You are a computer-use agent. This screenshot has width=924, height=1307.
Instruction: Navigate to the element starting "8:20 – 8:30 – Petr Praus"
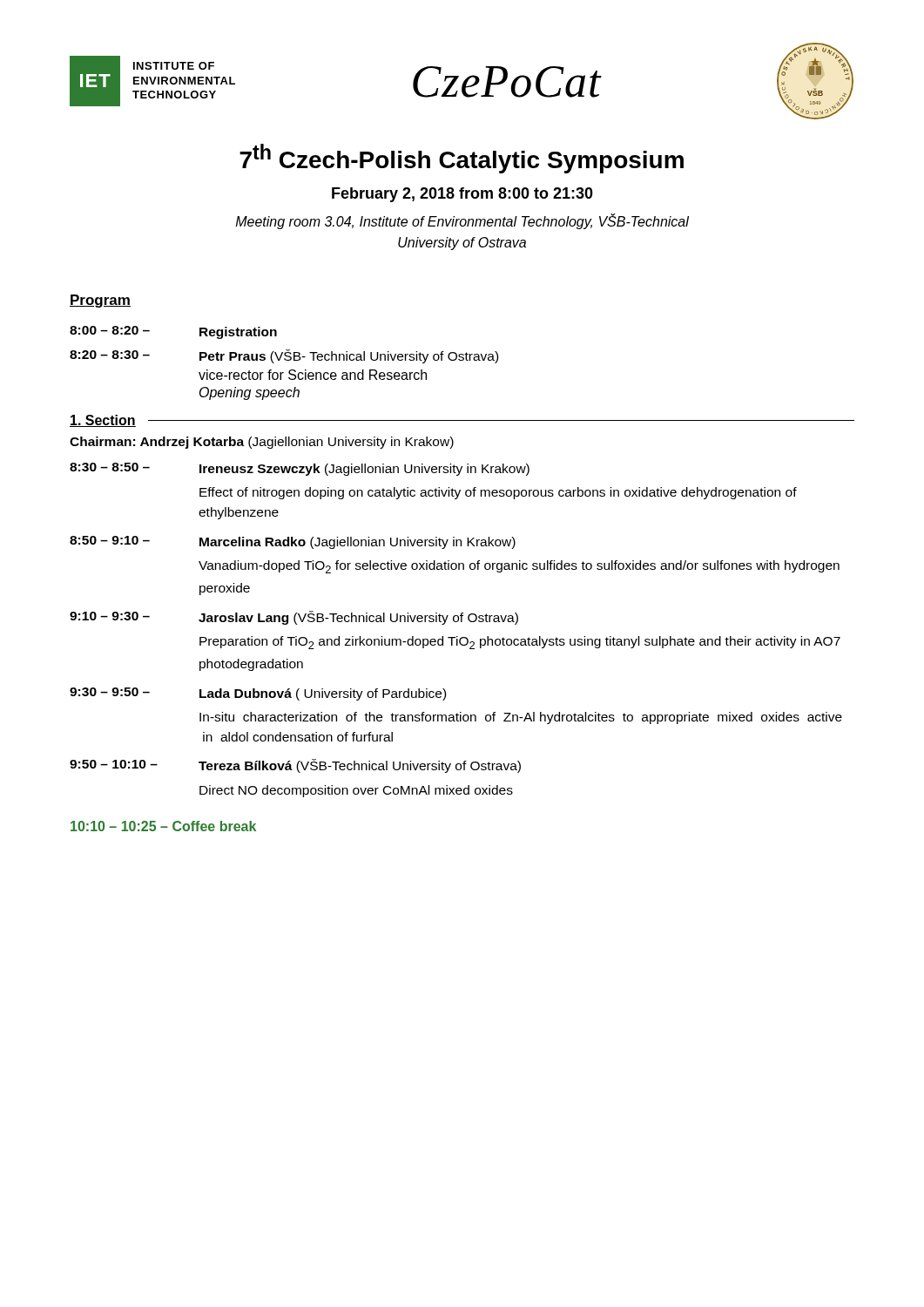(462, 356)
